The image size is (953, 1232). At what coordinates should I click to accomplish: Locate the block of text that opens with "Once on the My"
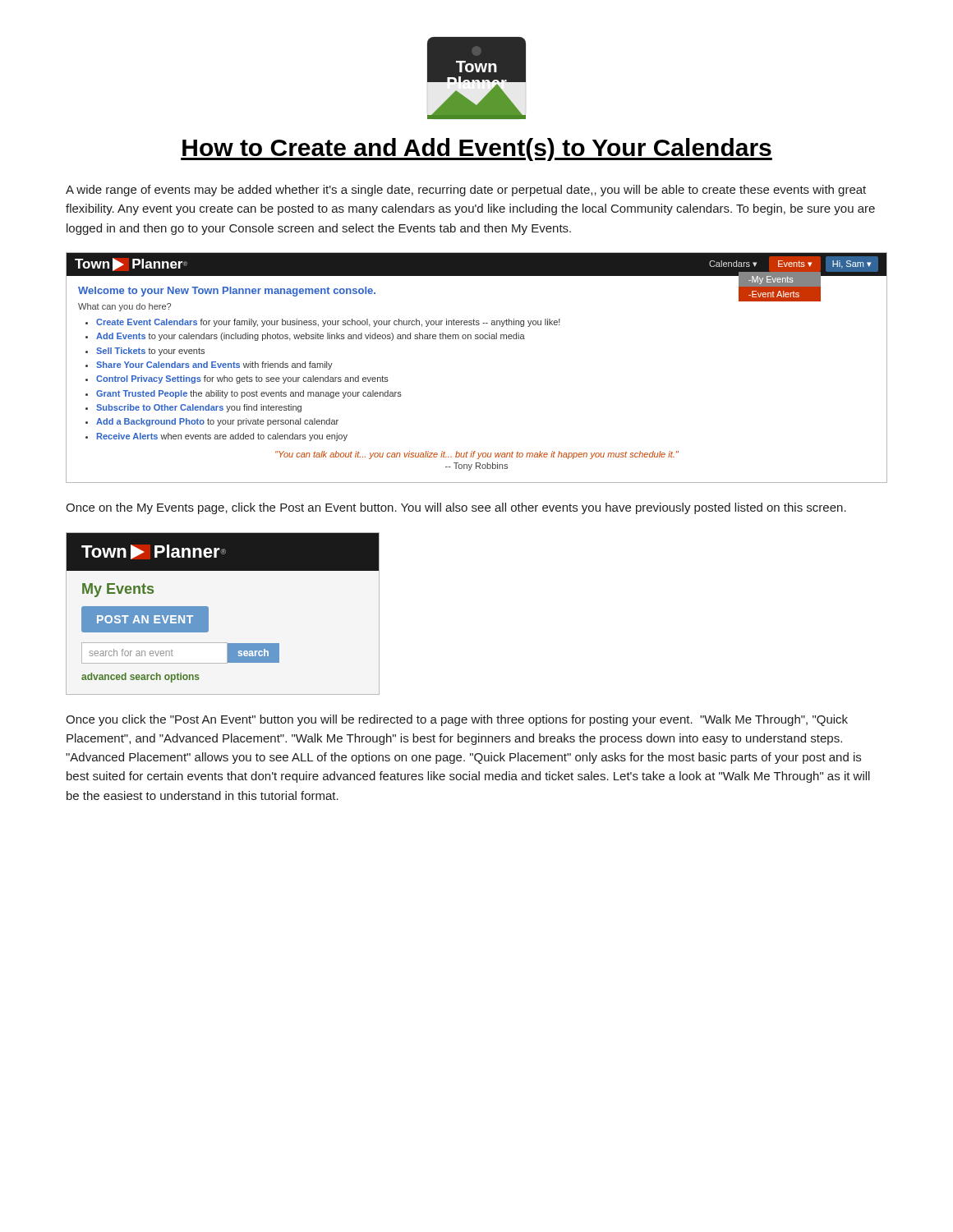pyautogui.click(x=456, y=507)
